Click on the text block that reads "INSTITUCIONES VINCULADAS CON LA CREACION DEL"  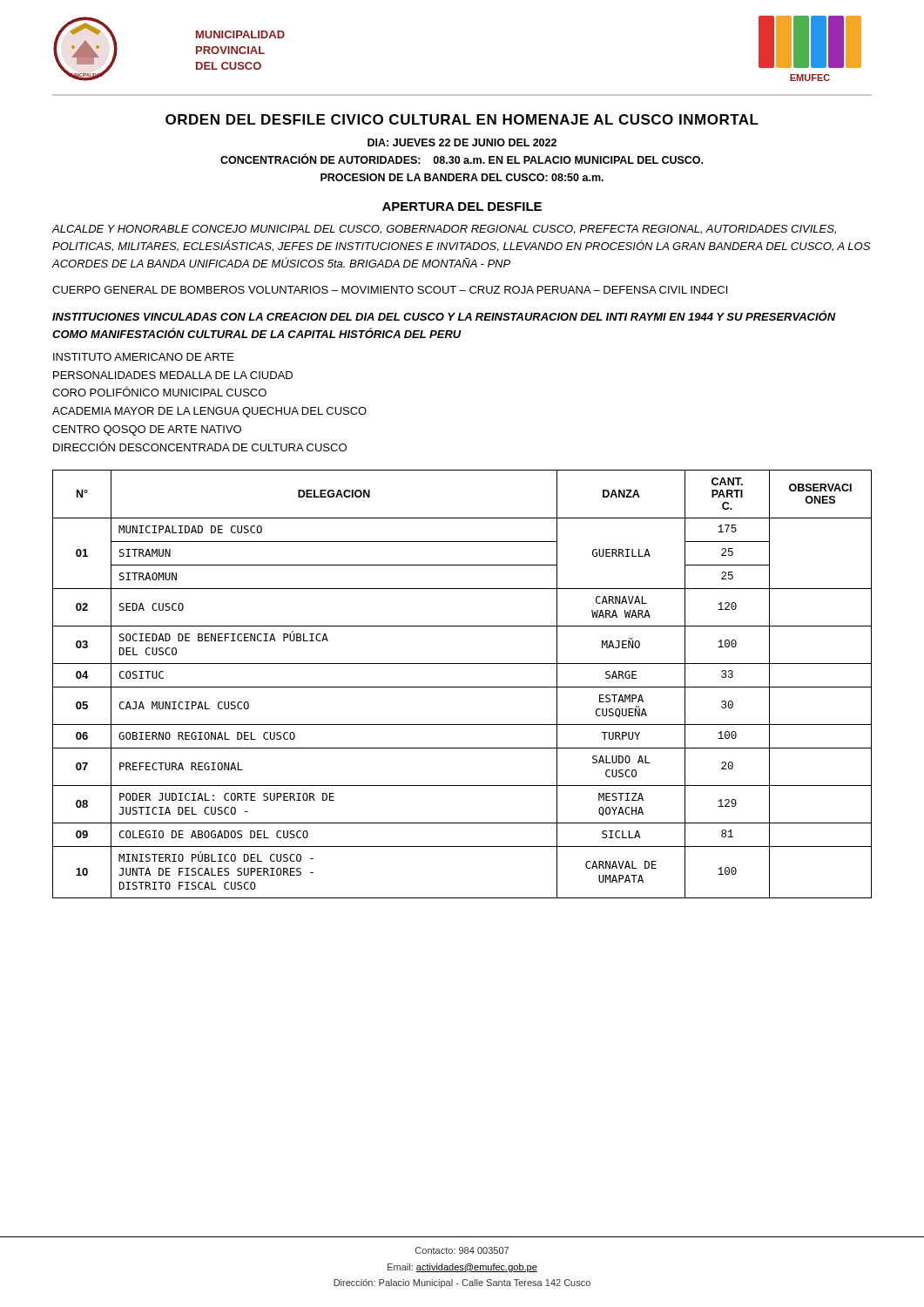444,325
